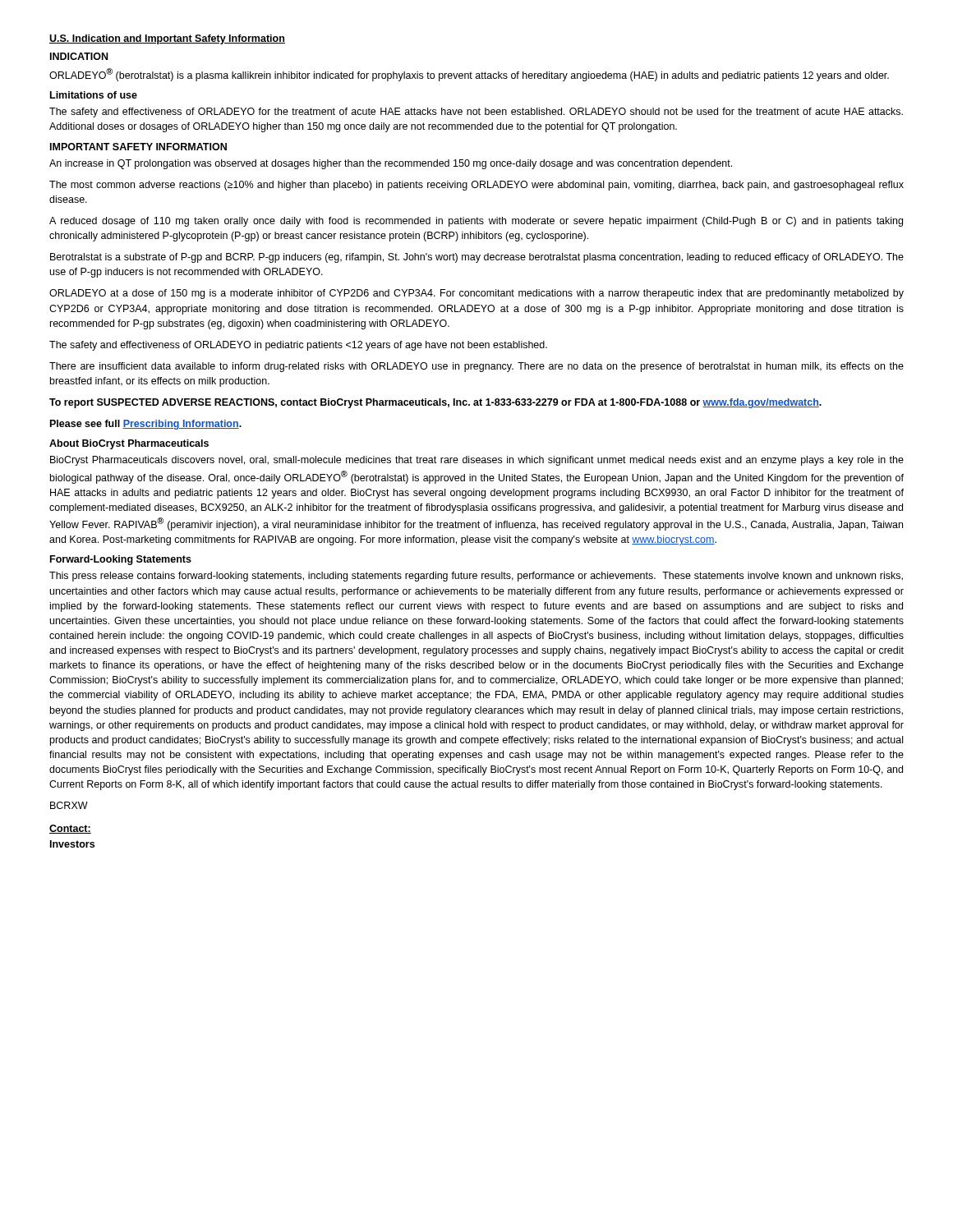Point to the block starting "IMPORTANT SAFETY INFORMATION"

coord(138,147)
